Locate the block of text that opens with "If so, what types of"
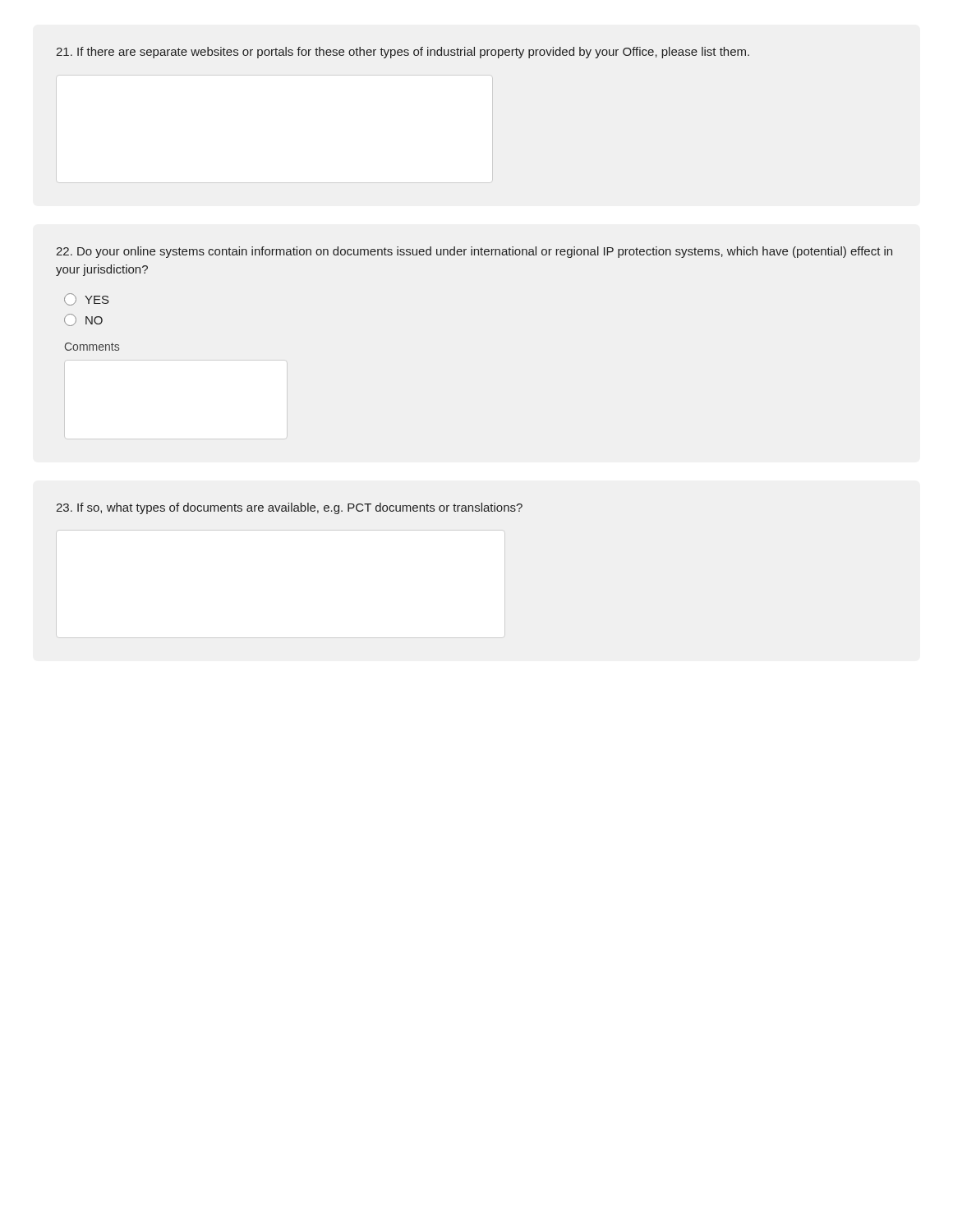 [289, 507]
